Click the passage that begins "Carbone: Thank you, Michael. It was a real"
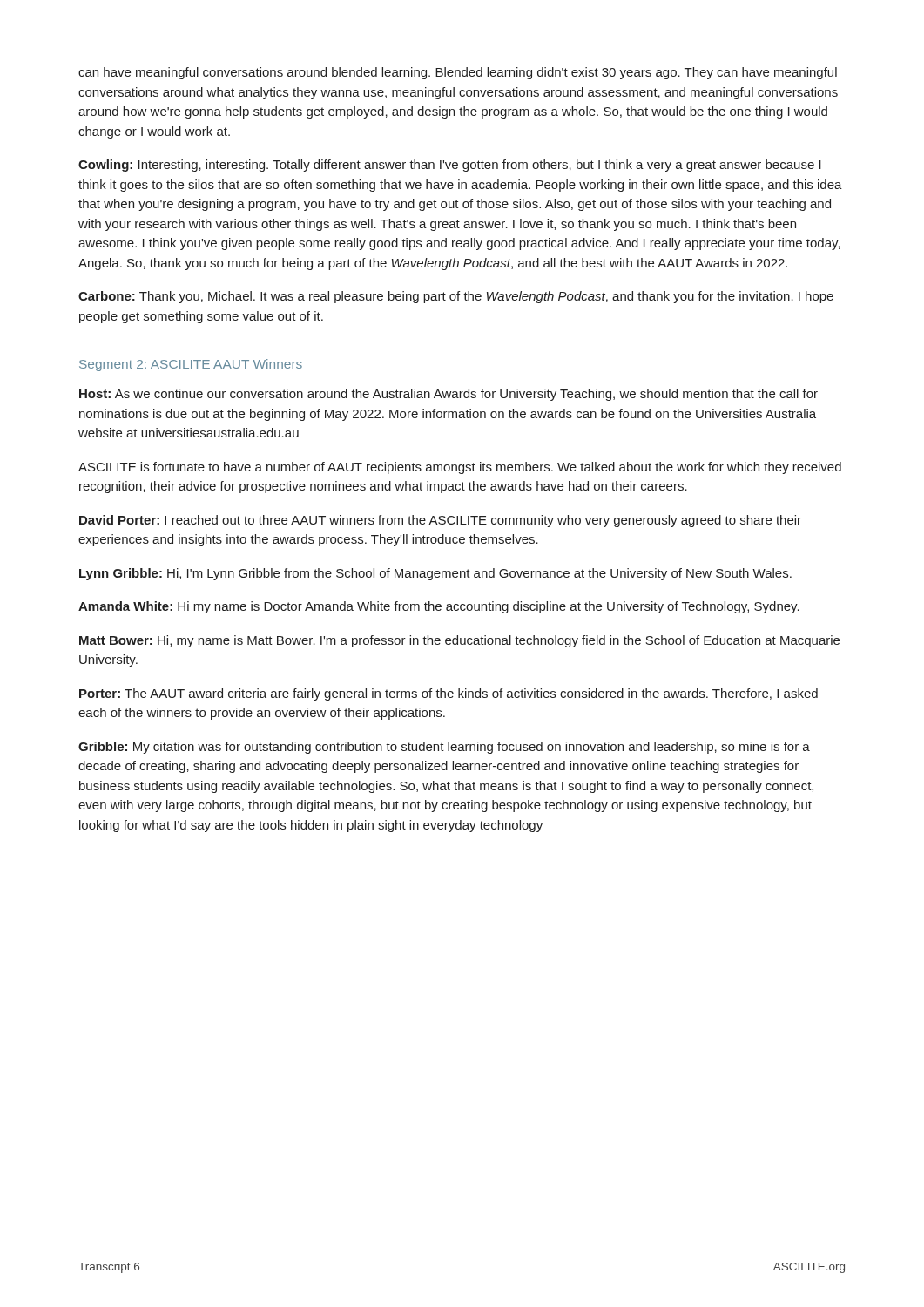924x1307 pixels. tap(456, 306)
